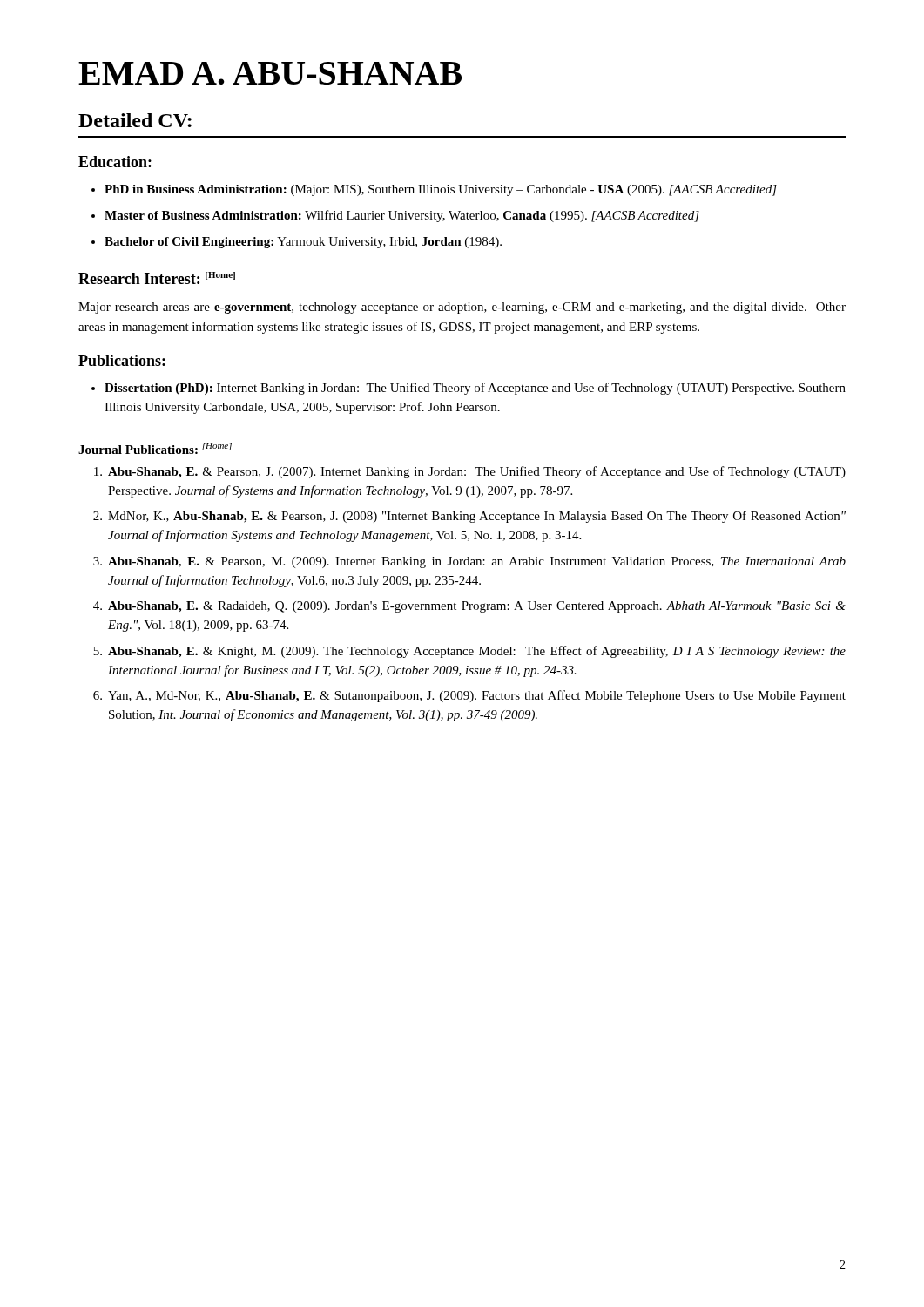Viewport: 924px width, 1307px height.
Task: Locate the text block starting "EMAD A. ABU-SHANAB"
Action: [462, 73]
